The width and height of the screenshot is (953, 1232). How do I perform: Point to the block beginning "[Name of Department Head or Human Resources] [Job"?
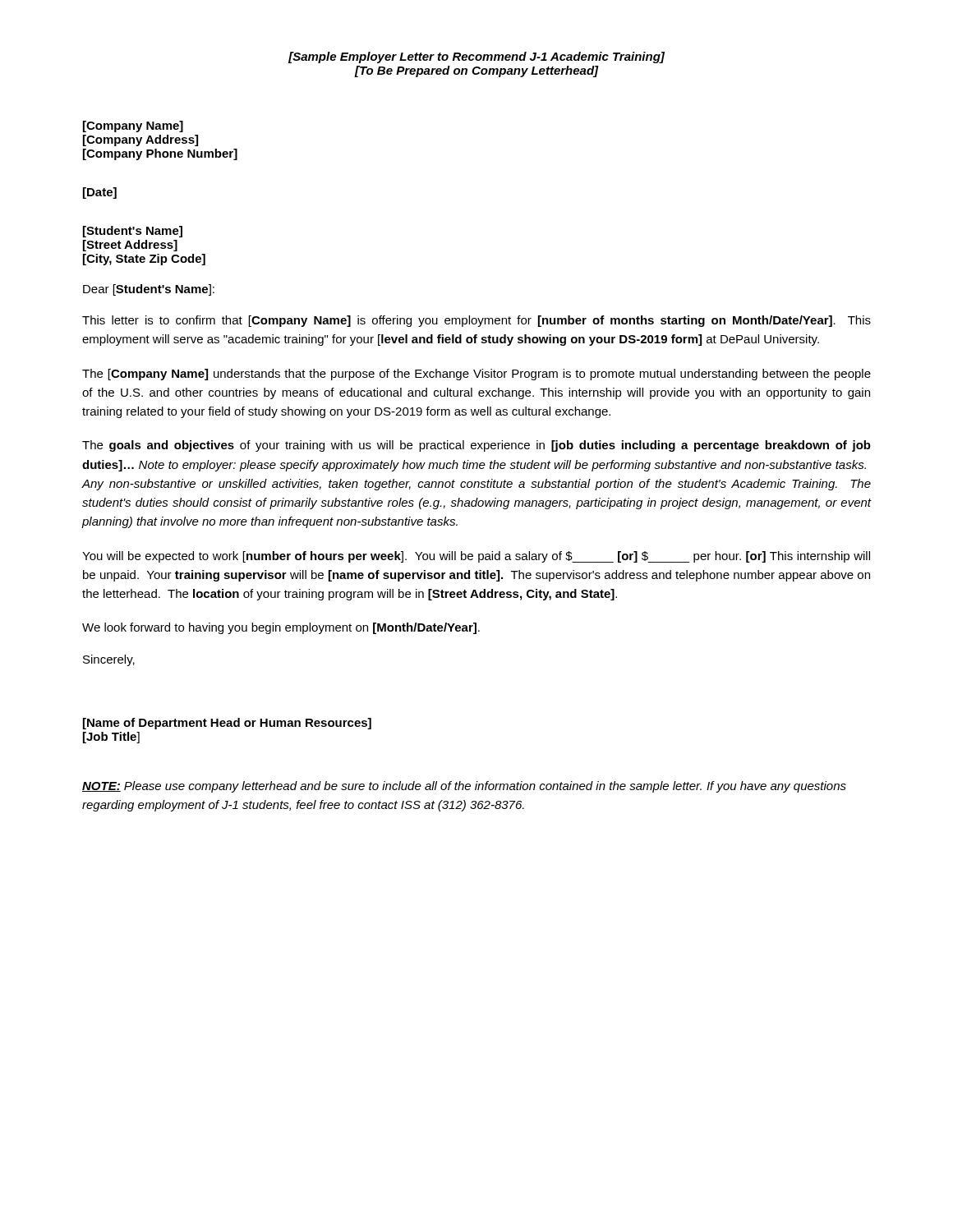coord(227,729)
